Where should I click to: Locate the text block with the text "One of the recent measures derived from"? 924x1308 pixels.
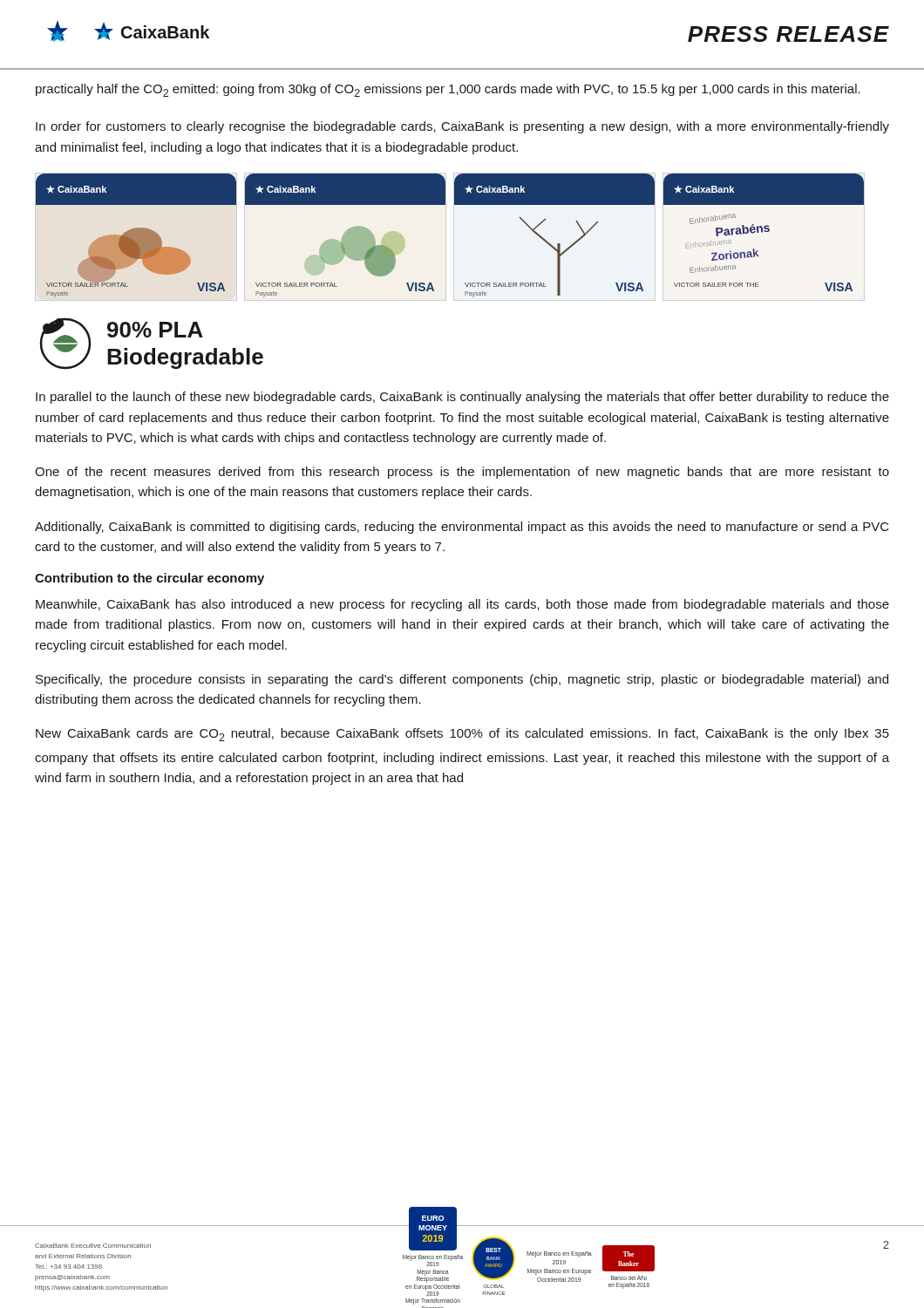[462, 481]
